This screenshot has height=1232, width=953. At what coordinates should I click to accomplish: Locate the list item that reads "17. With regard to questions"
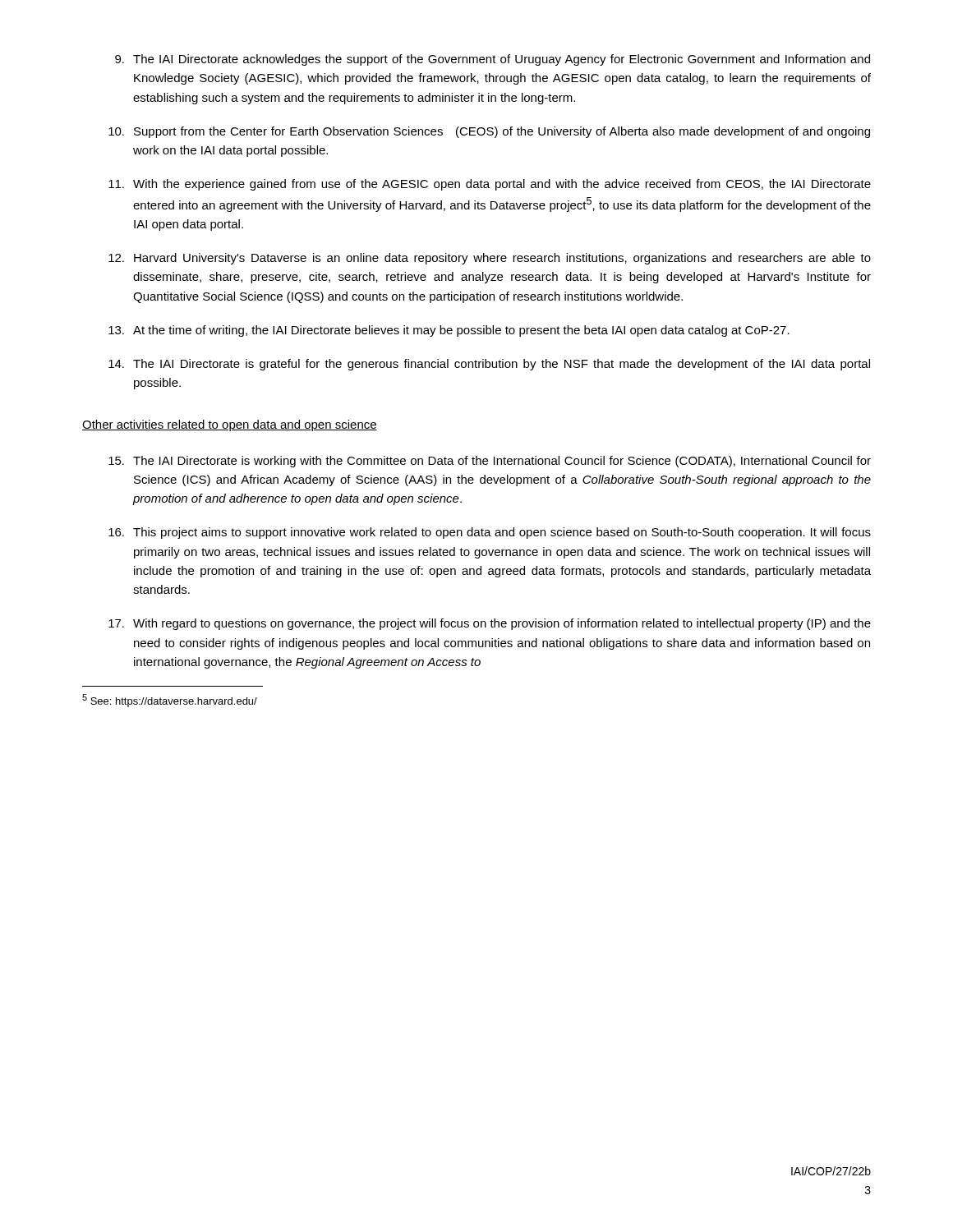(476, 642)
